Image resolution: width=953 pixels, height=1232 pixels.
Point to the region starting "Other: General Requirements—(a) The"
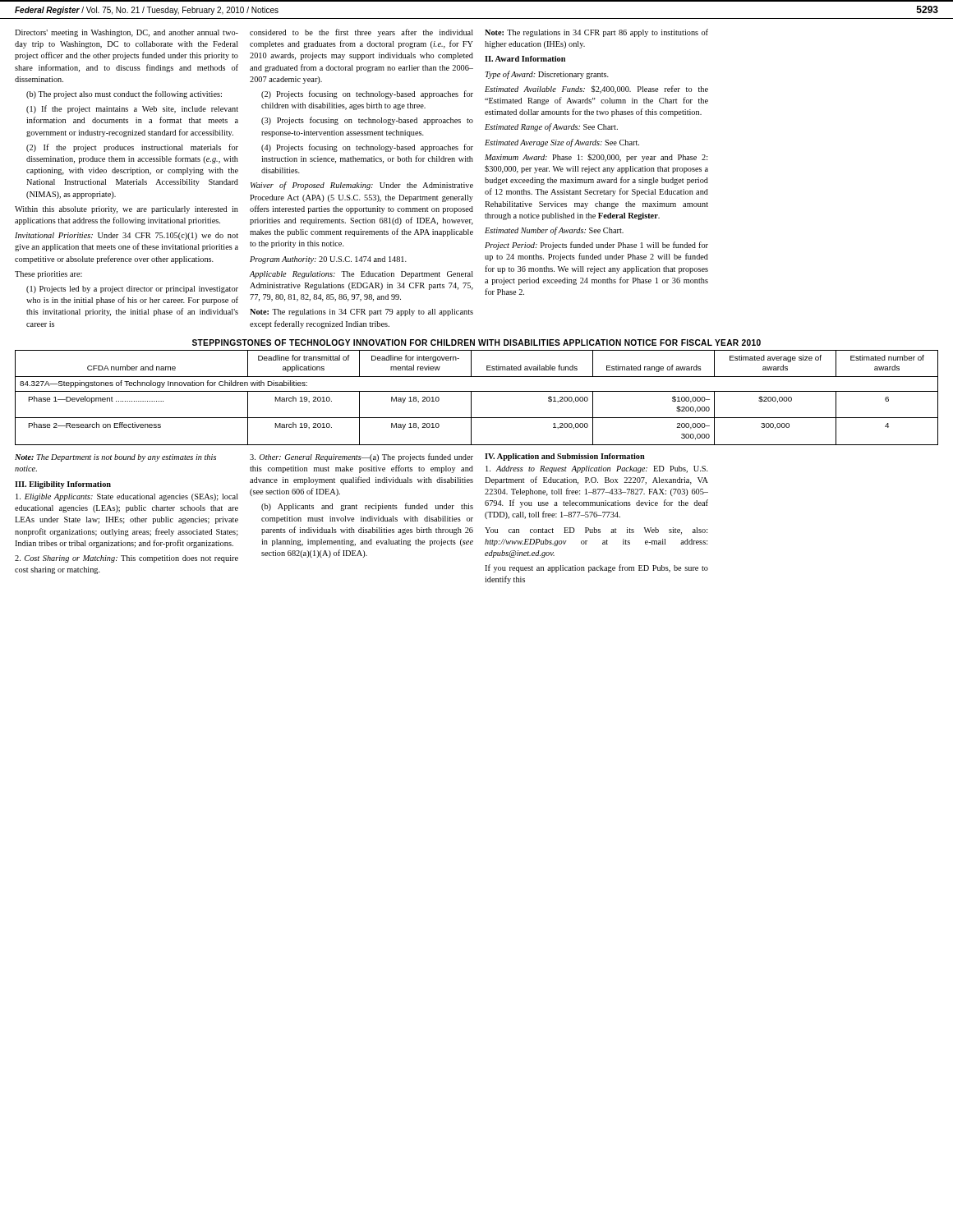tap(362, 506)
